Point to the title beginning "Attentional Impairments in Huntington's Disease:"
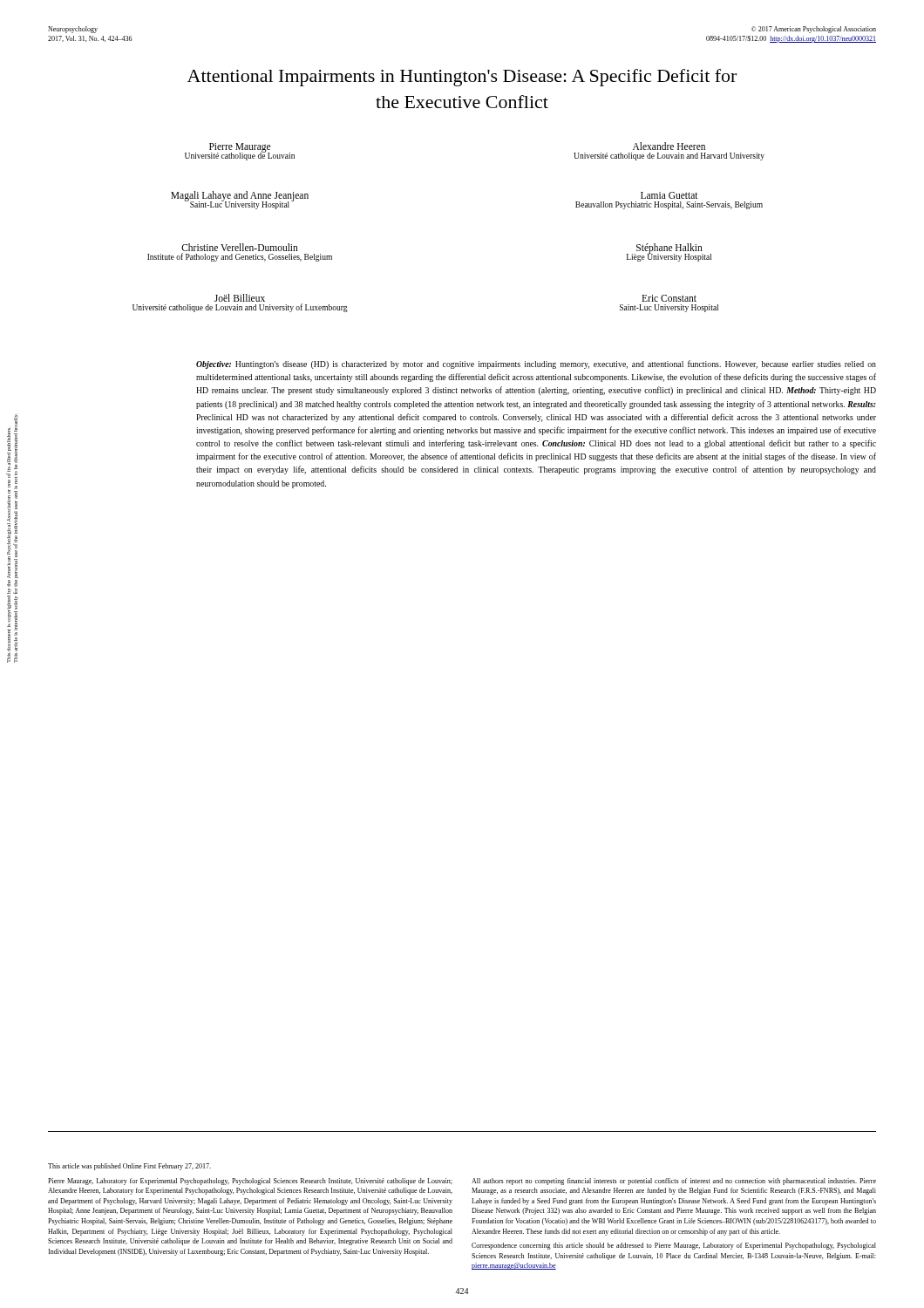The height and width of the screenshot is (1308, 924). point(462,89)
